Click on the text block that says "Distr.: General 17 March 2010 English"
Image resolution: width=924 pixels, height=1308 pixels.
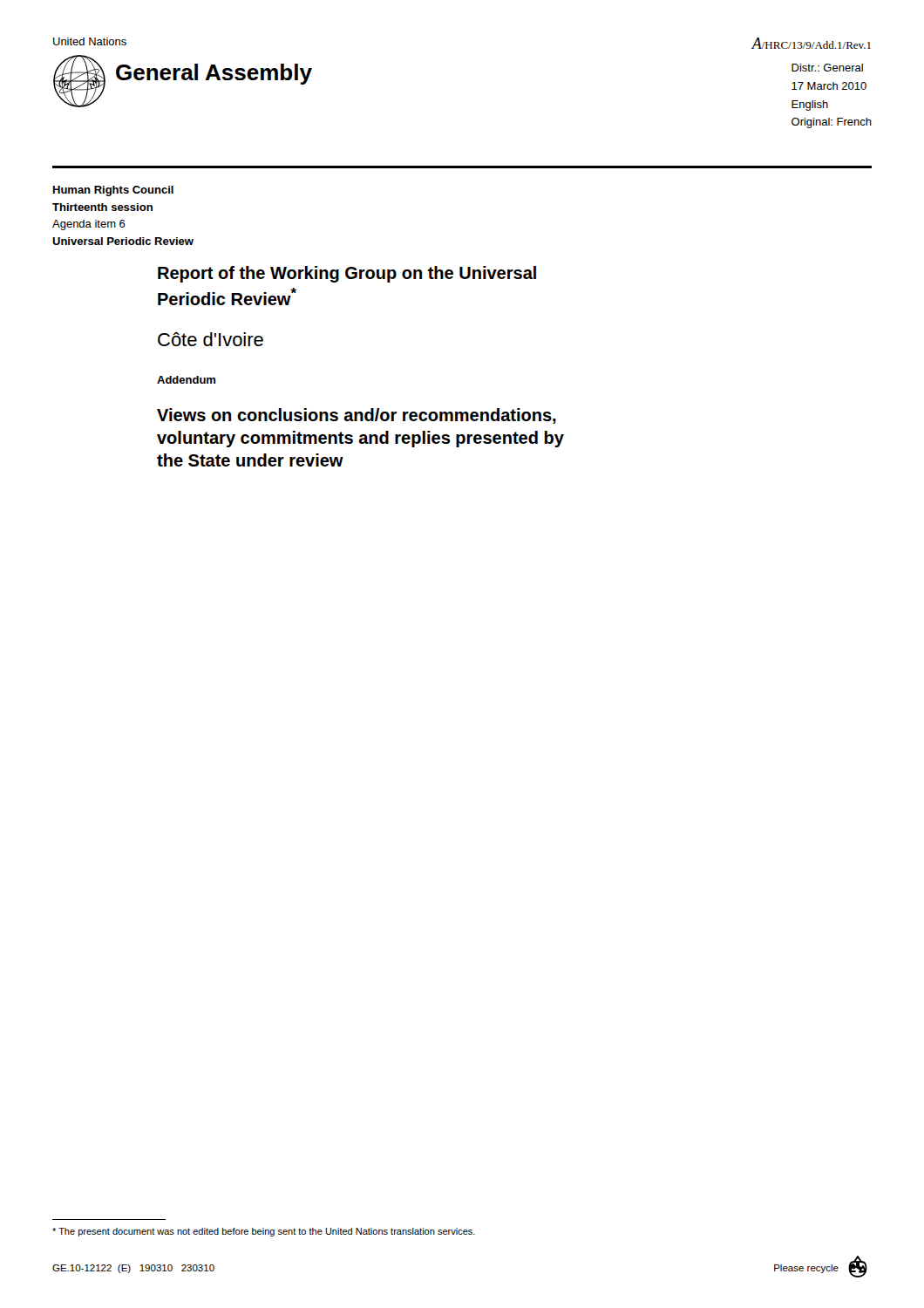(x=831, y=95)
